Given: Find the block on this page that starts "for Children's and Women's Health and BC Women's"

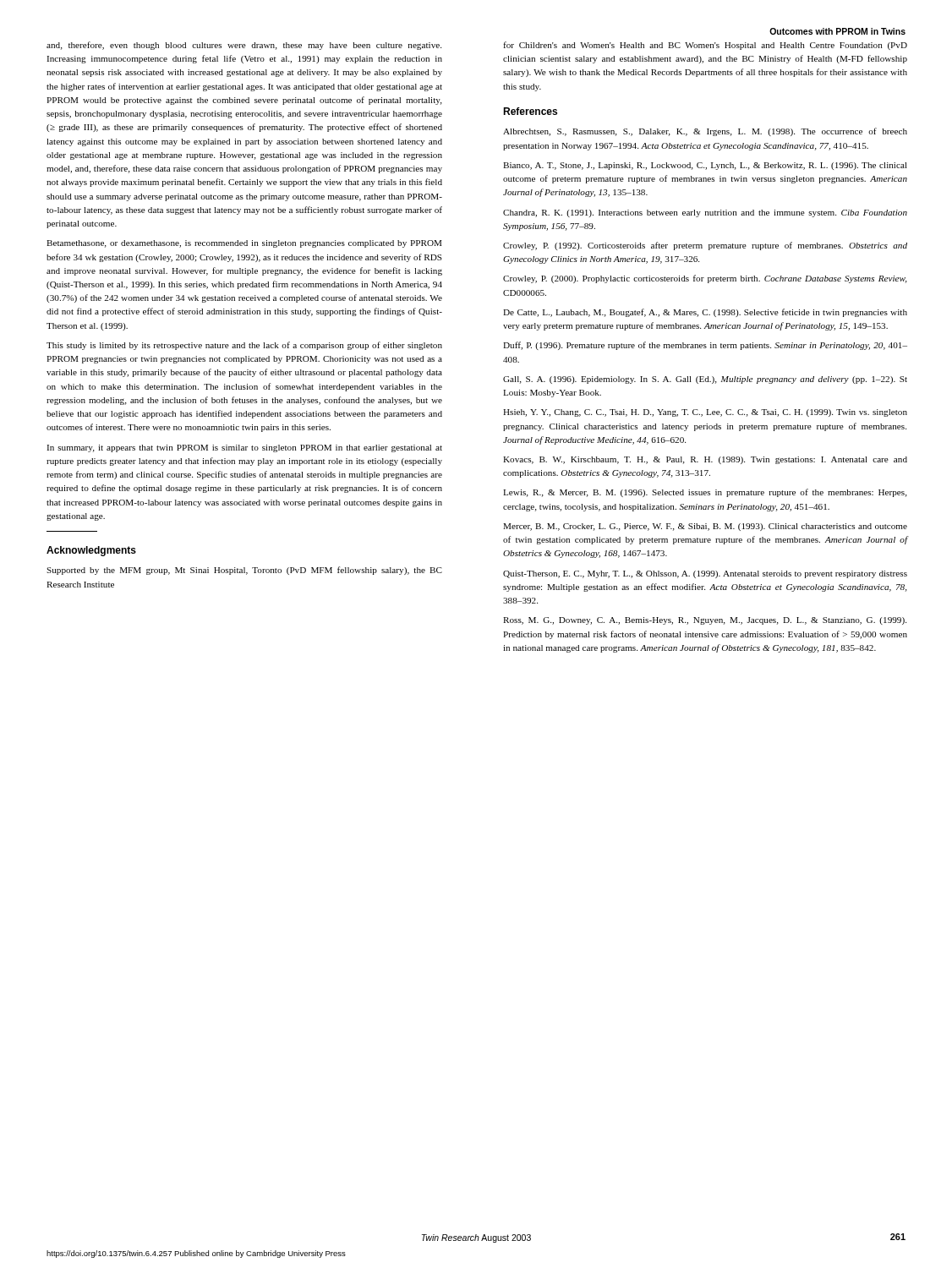Looking at the screenshot, I should point(705,65).
